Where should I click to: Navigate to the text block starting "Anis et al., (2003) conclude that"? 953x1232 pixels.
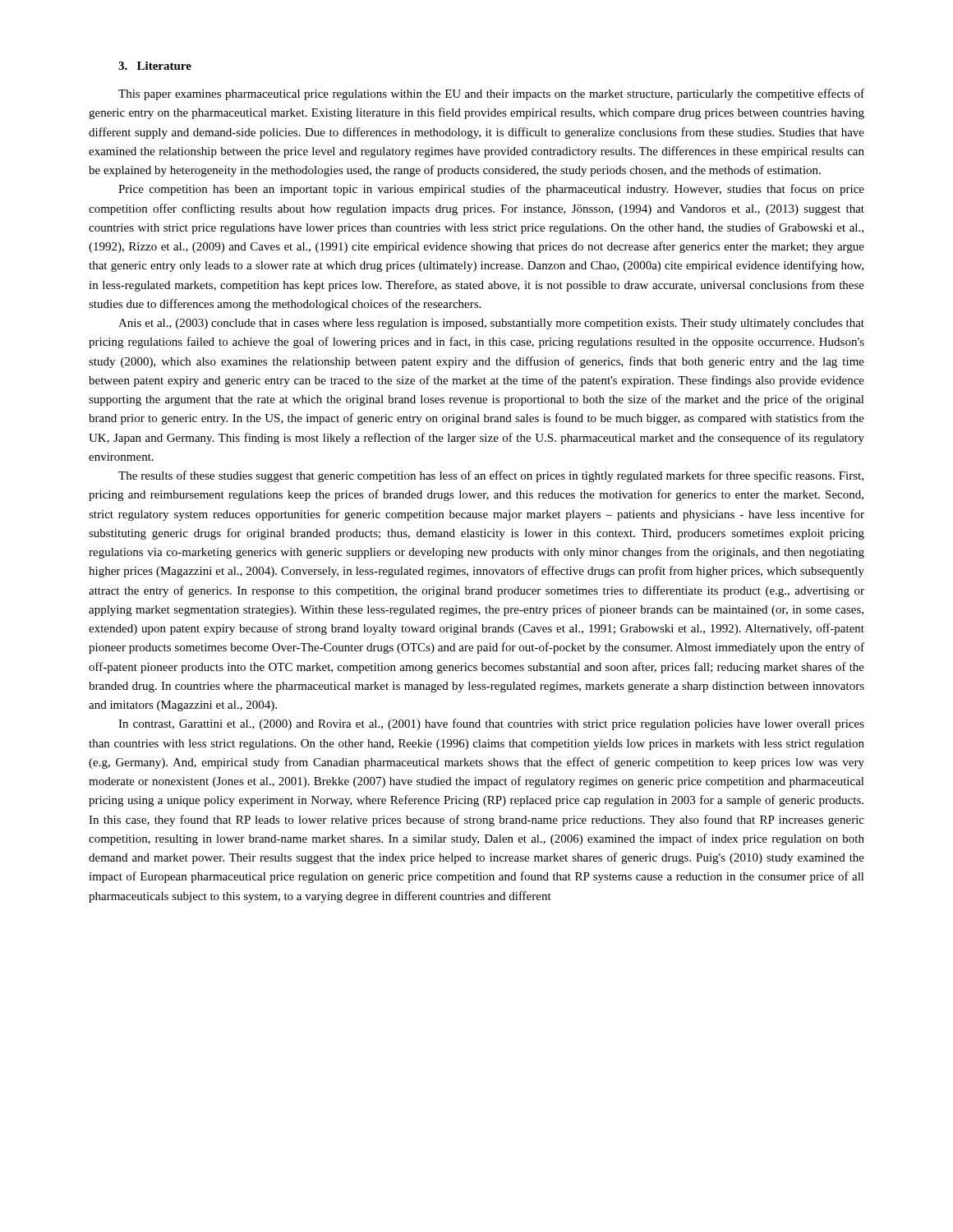[x=476, y=390]
